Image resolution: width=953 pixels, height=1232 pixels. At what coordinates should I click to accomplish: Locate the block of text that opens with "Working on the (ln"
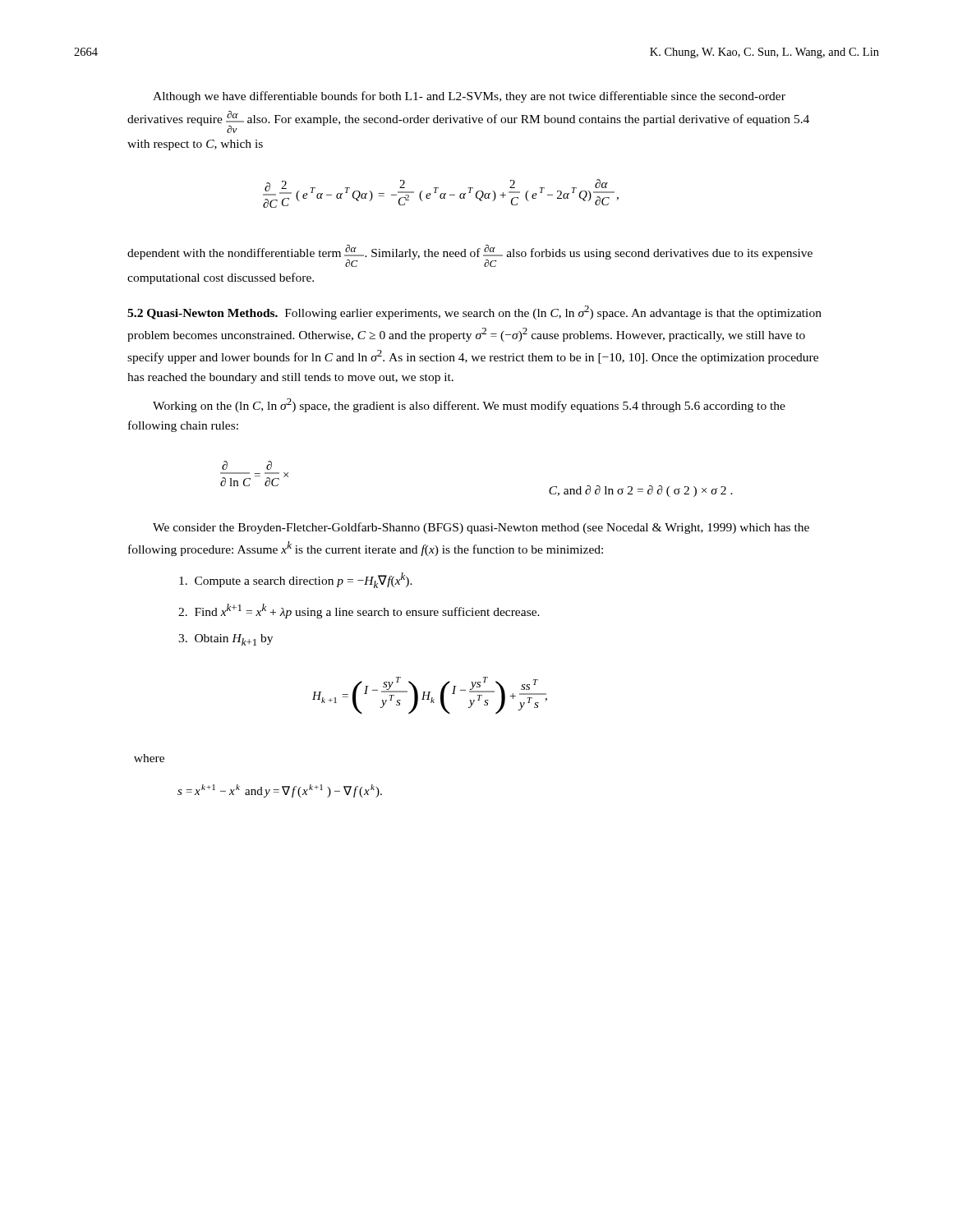point(456,414)
